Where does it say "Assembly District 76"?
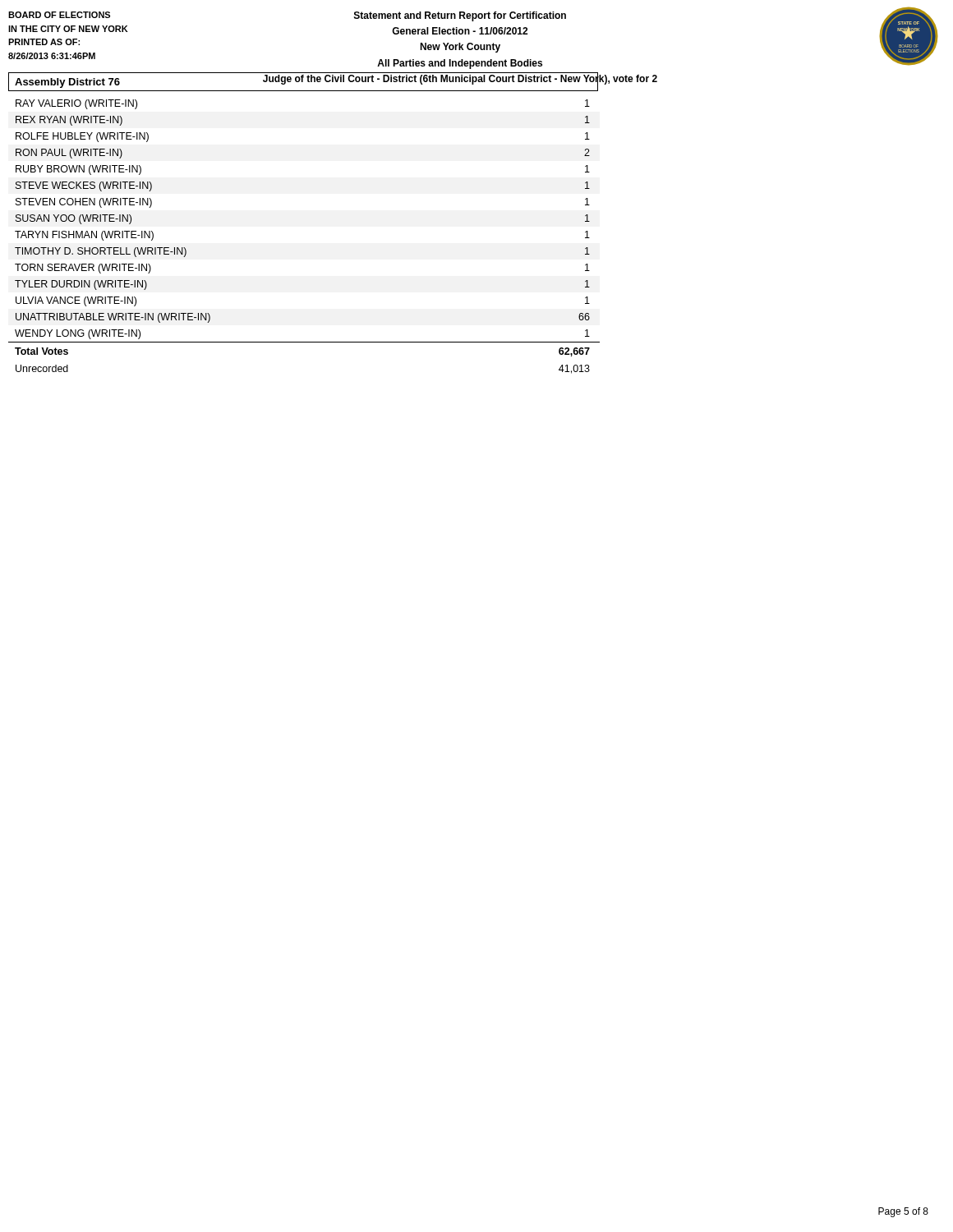The width and height of the screenshot is (953, 1232). pos(67,82)
